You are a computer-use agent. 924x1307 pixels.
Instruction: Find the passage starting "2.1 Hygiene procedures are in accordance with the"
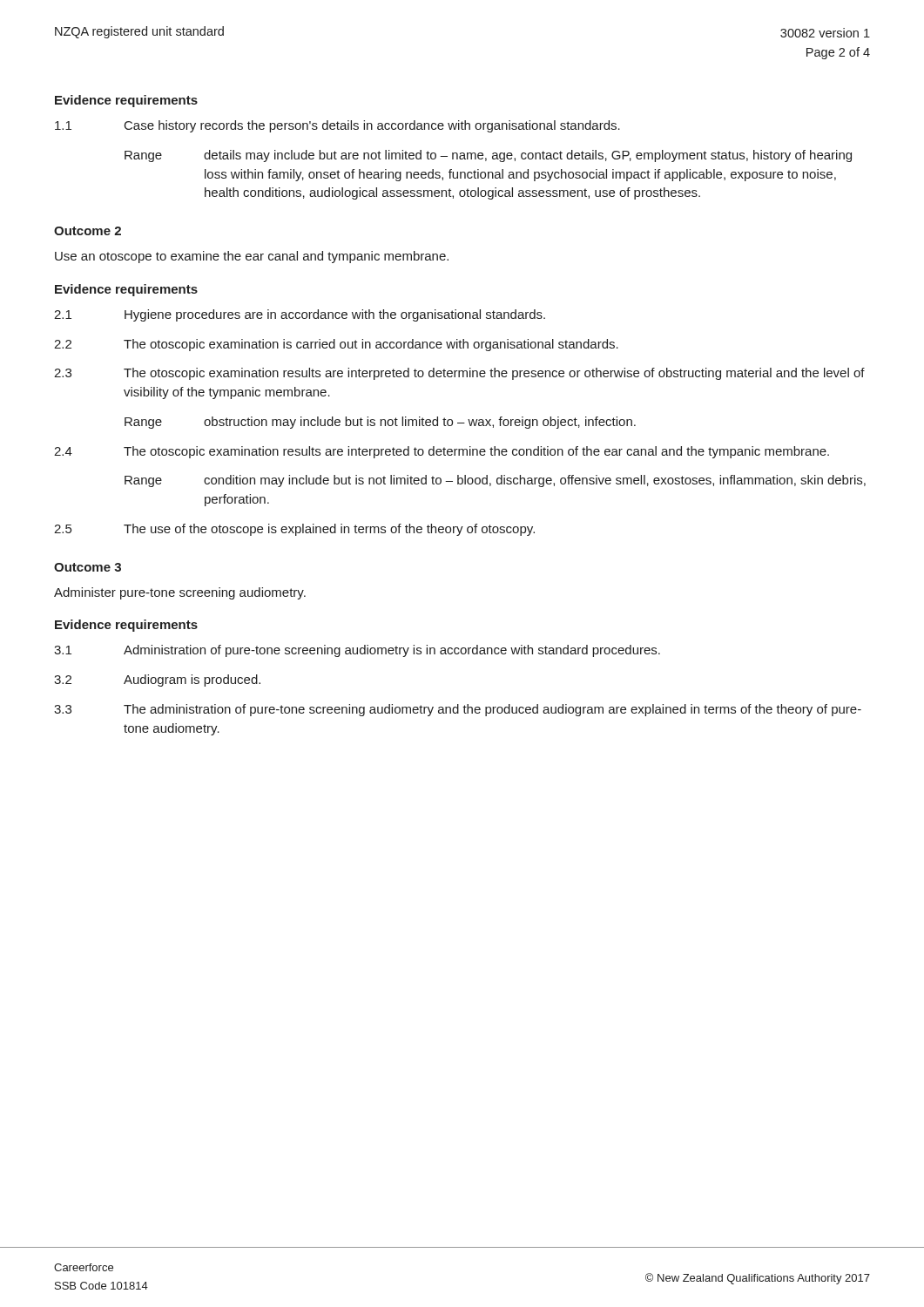pyautogui.click(x=462, y=314)
